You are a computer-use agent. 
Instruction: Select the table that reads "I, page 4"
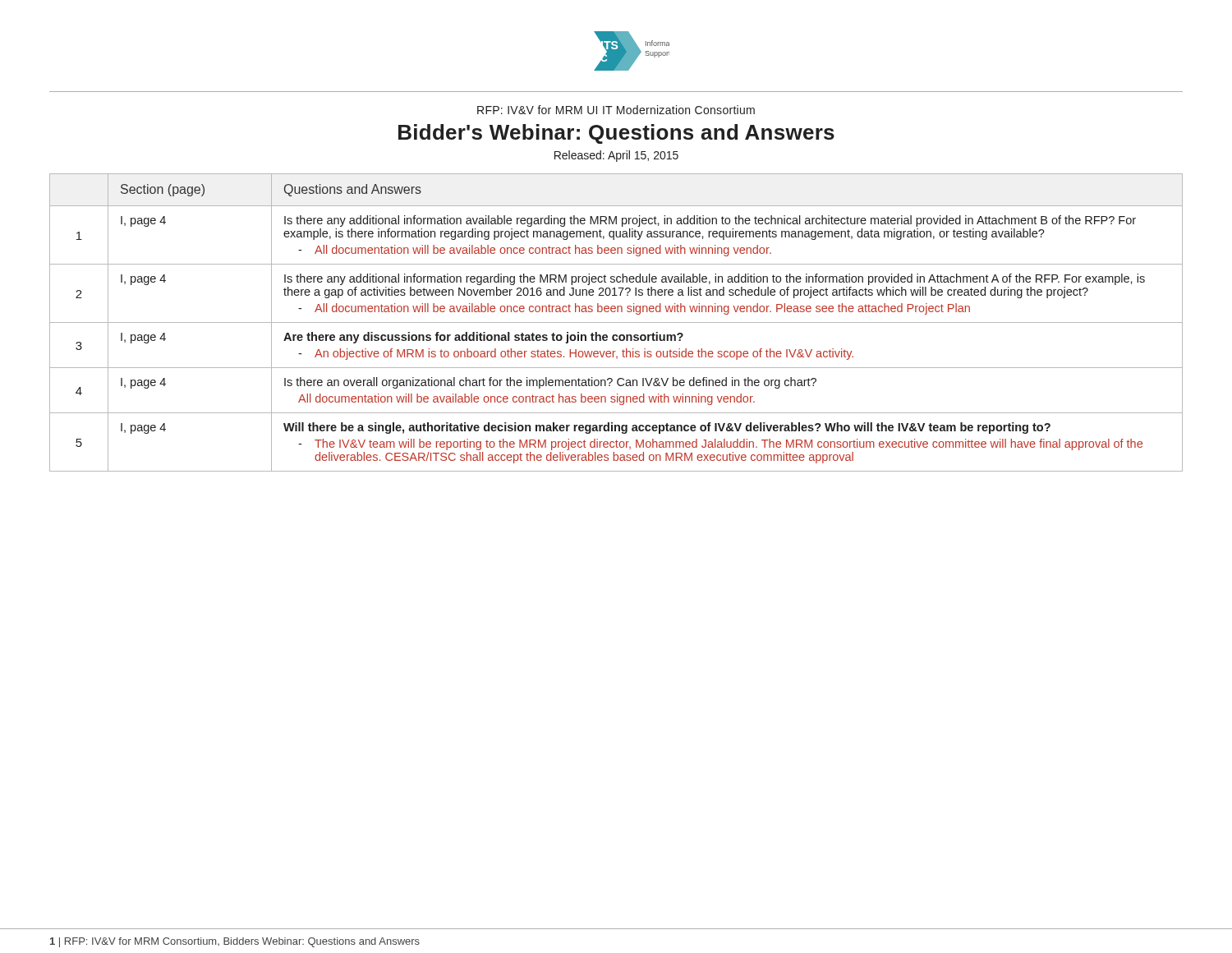click(616, 322)
